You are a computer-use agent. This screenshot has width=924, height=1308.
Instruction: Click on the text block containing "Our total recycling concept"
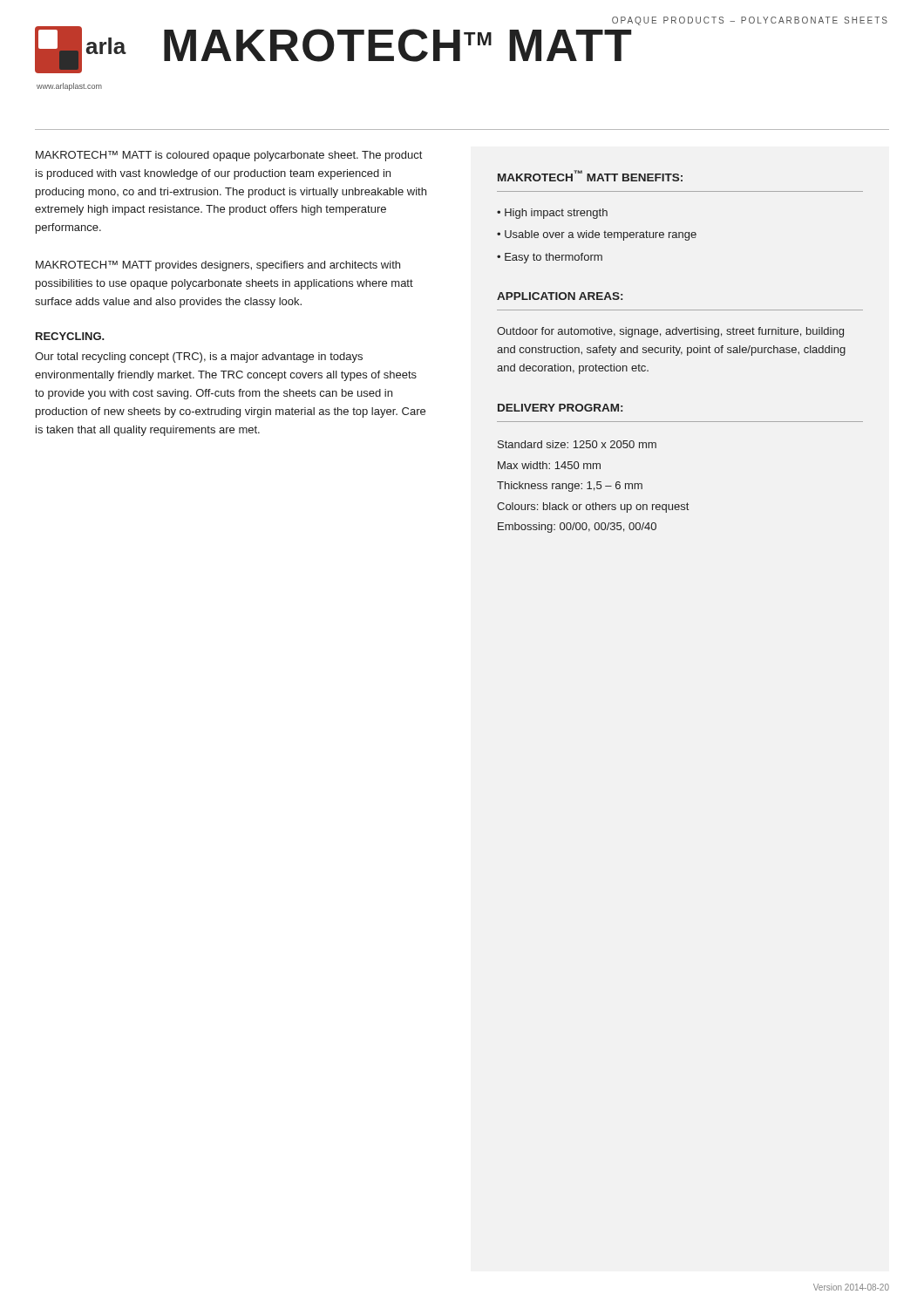click(230, 393)
